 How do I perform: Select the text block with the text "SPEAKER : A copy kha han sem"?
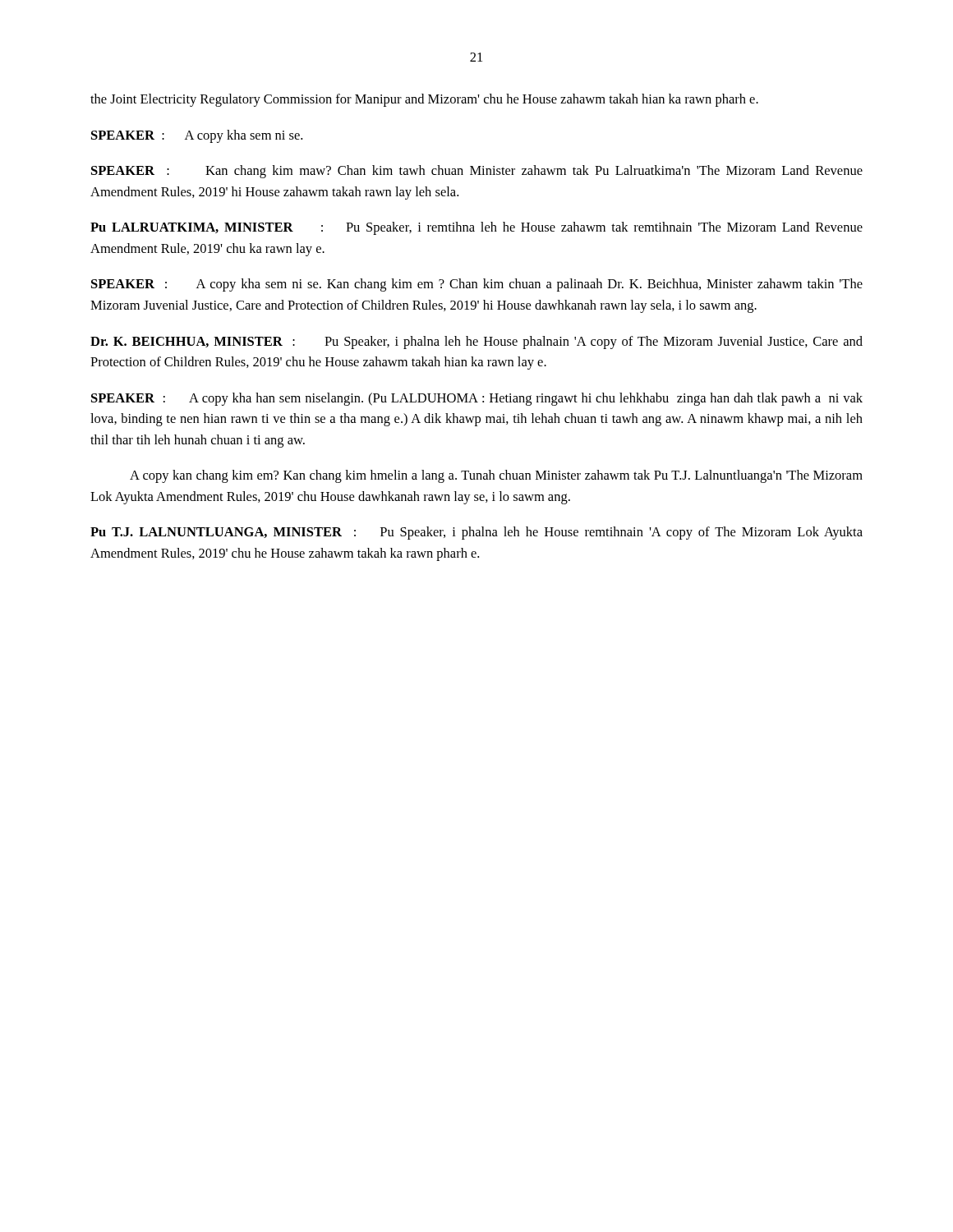(x=476, y=419)
